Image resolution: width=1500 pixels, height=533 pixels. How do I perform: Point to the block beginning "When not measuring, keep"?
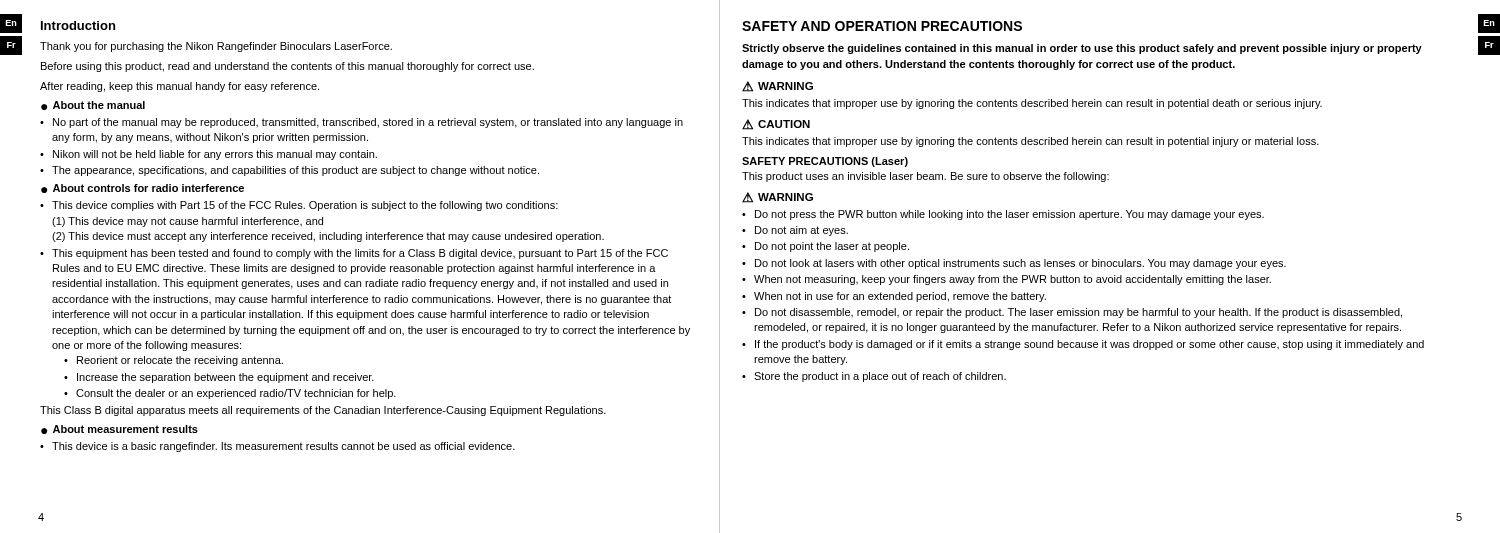[1101, 280]
